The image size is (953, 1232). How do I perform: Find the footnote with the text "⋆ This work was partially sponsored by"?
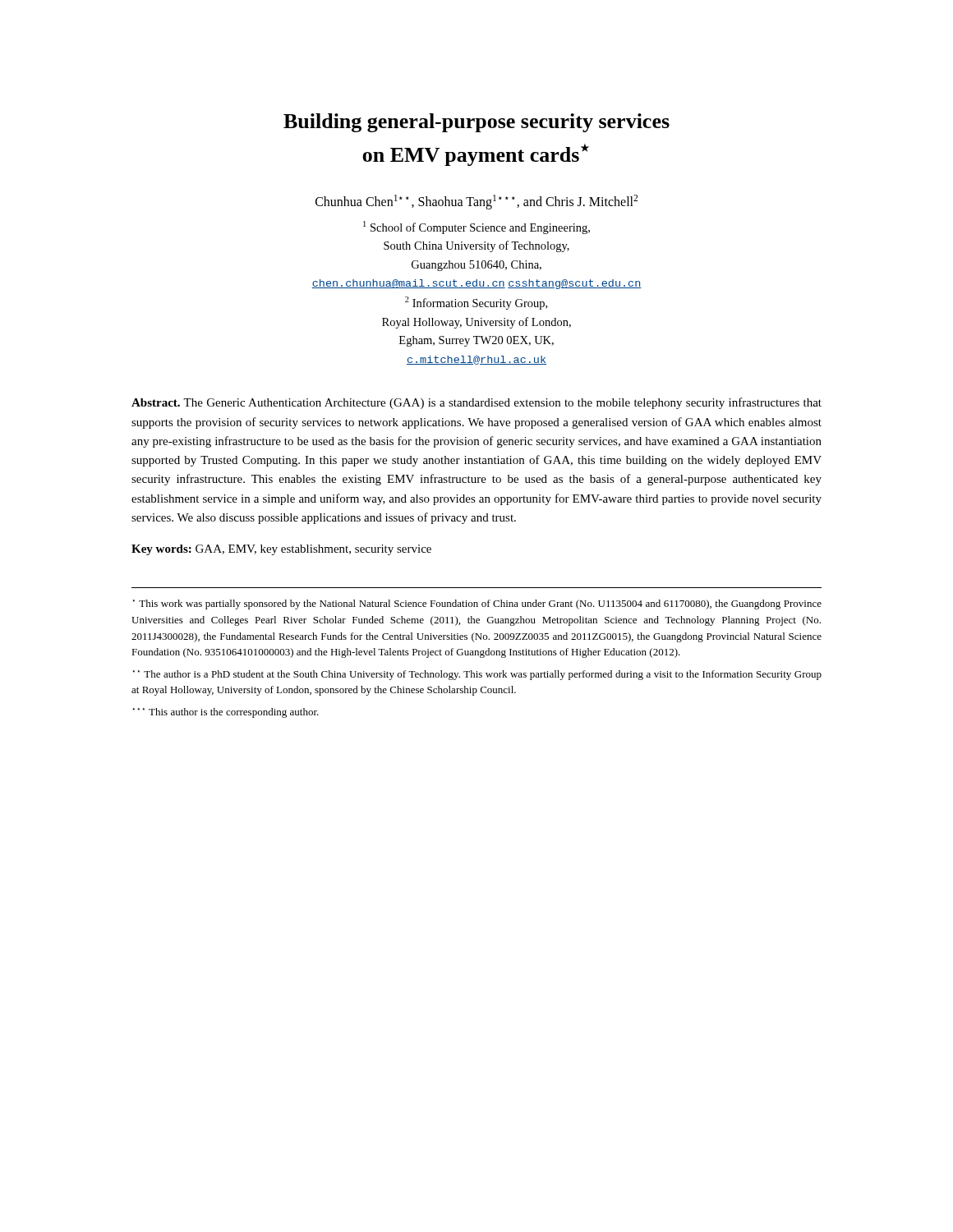pyautogui.click(x=476, y=627)
